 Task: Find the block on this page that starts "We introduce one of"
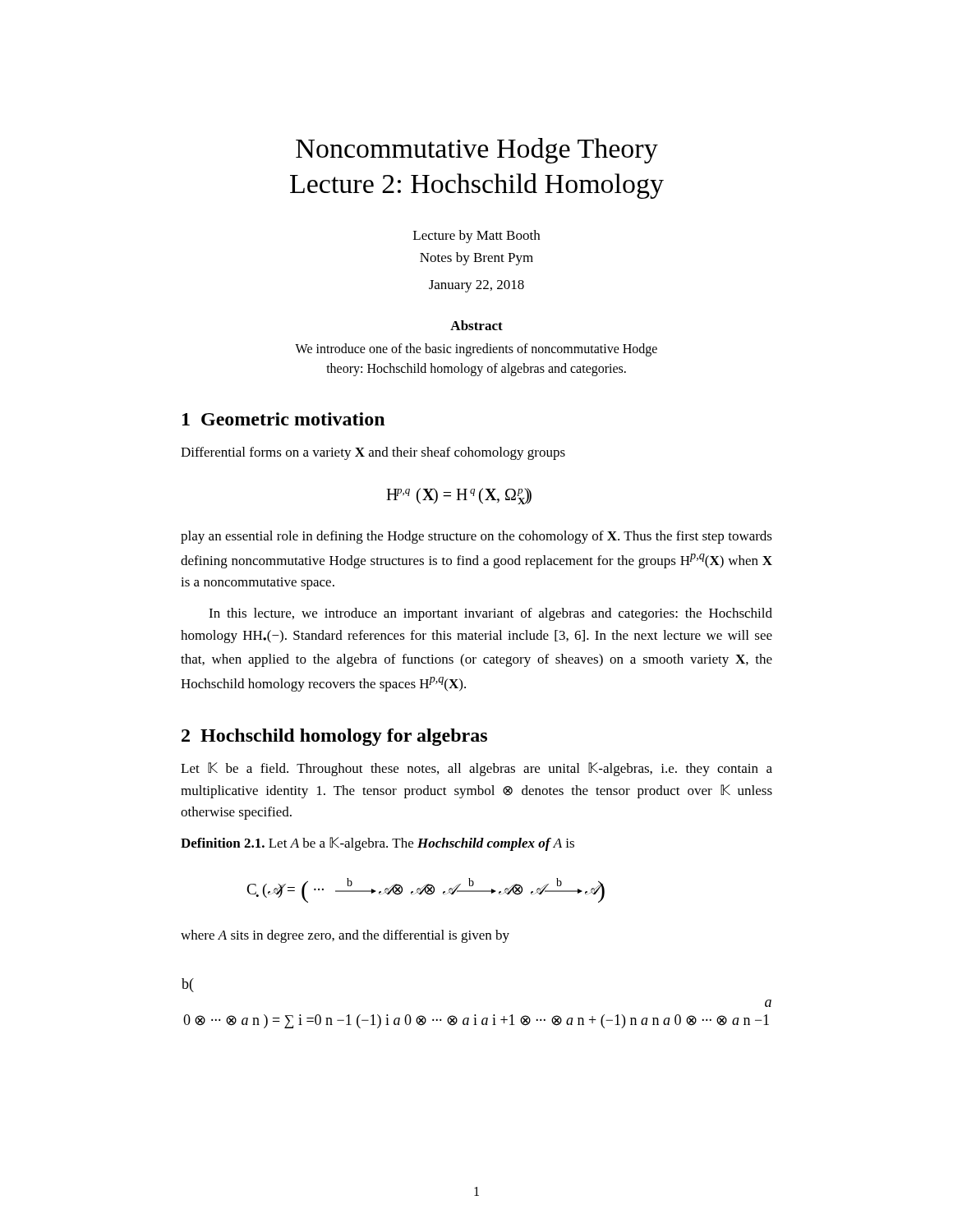point(476,359)
